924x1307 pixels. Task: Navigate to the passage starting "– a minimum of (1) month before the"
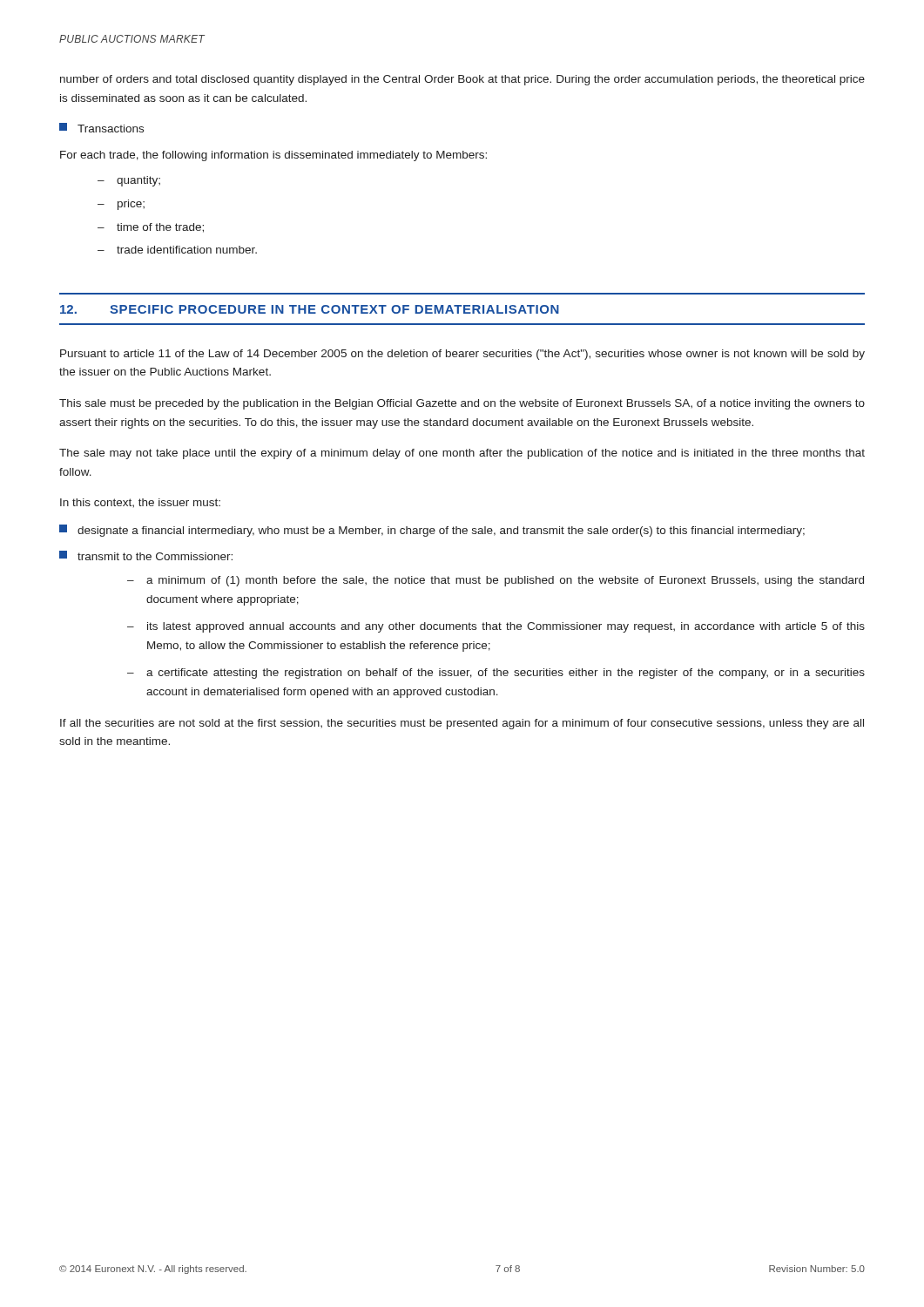click(496, 590)
